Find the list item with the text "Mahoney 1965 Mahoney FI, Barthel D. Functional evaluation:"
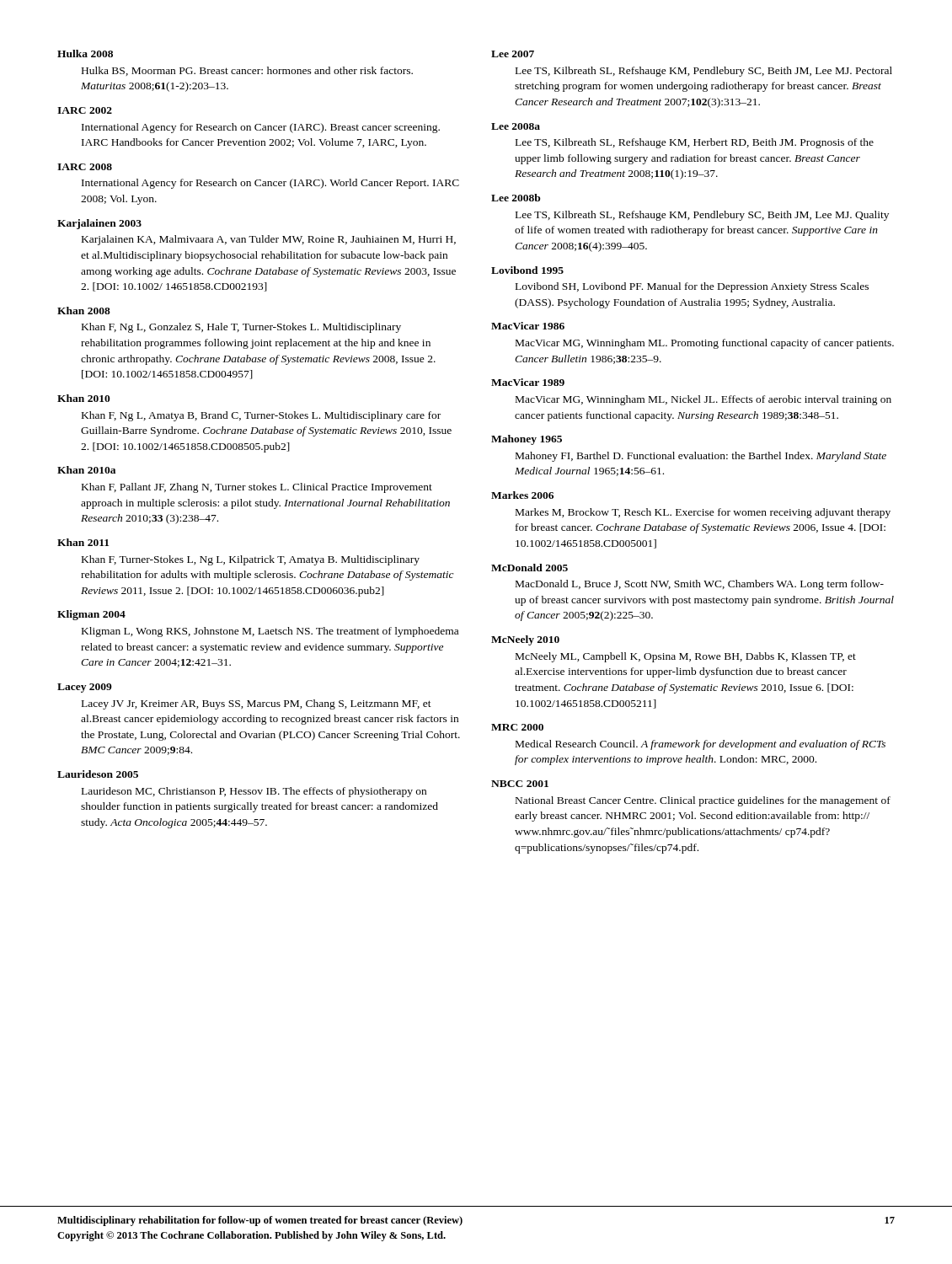The image size is (952, 1264). 693,455
